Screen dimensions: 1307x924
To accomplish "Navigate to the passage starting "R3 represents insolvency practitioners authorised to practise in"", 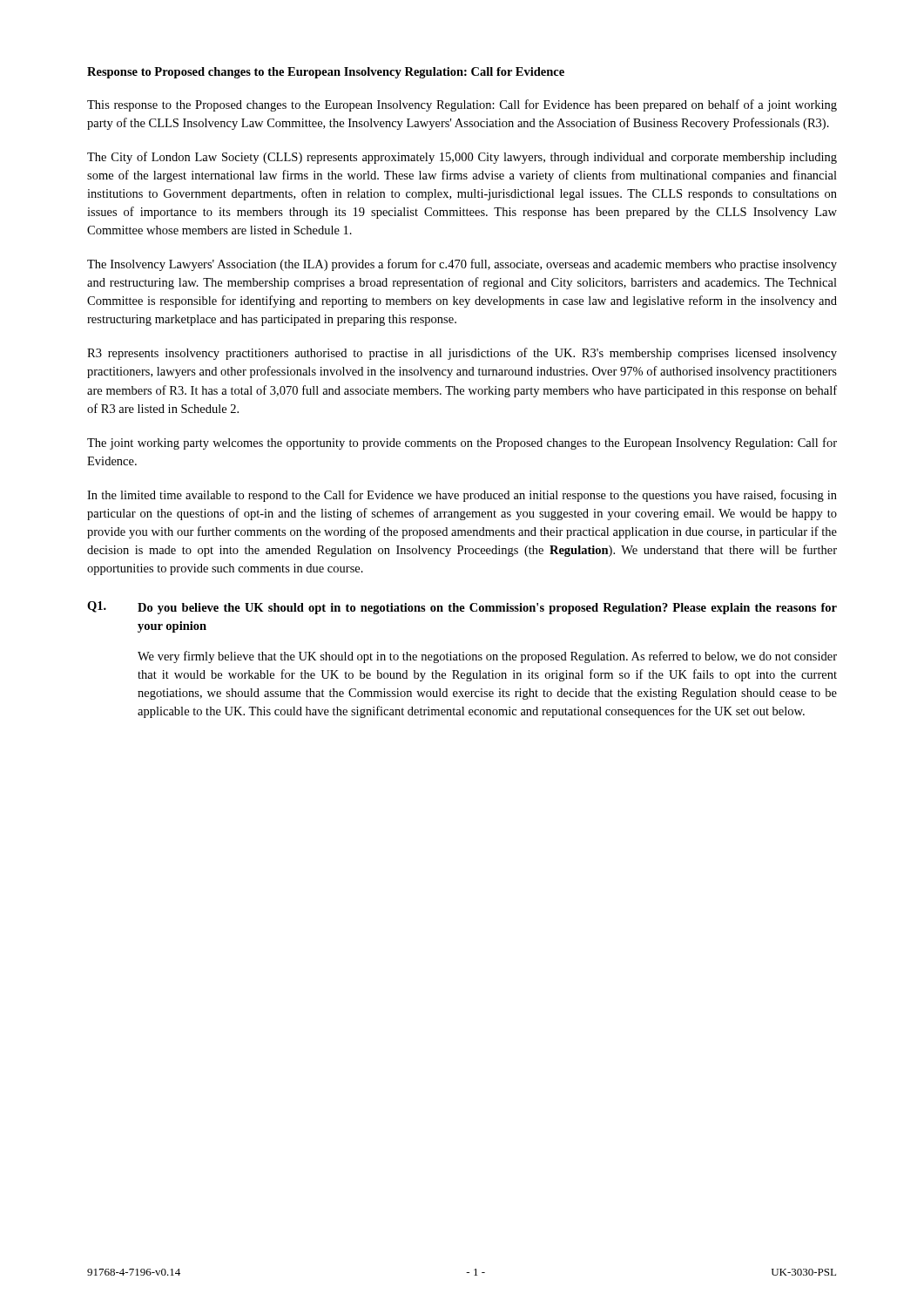I will click(462, 381).
